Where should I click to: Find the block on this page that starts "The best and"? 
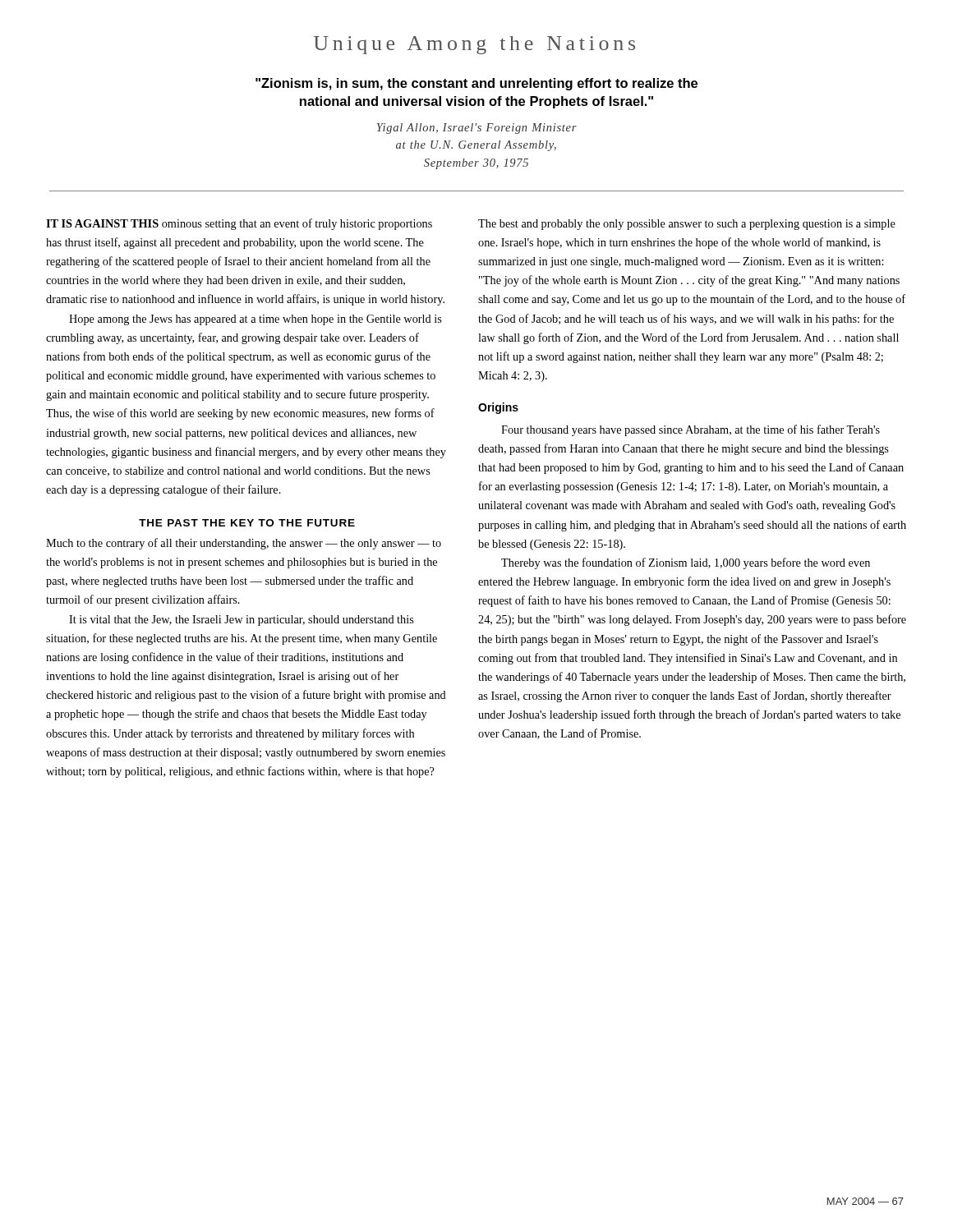693,300
